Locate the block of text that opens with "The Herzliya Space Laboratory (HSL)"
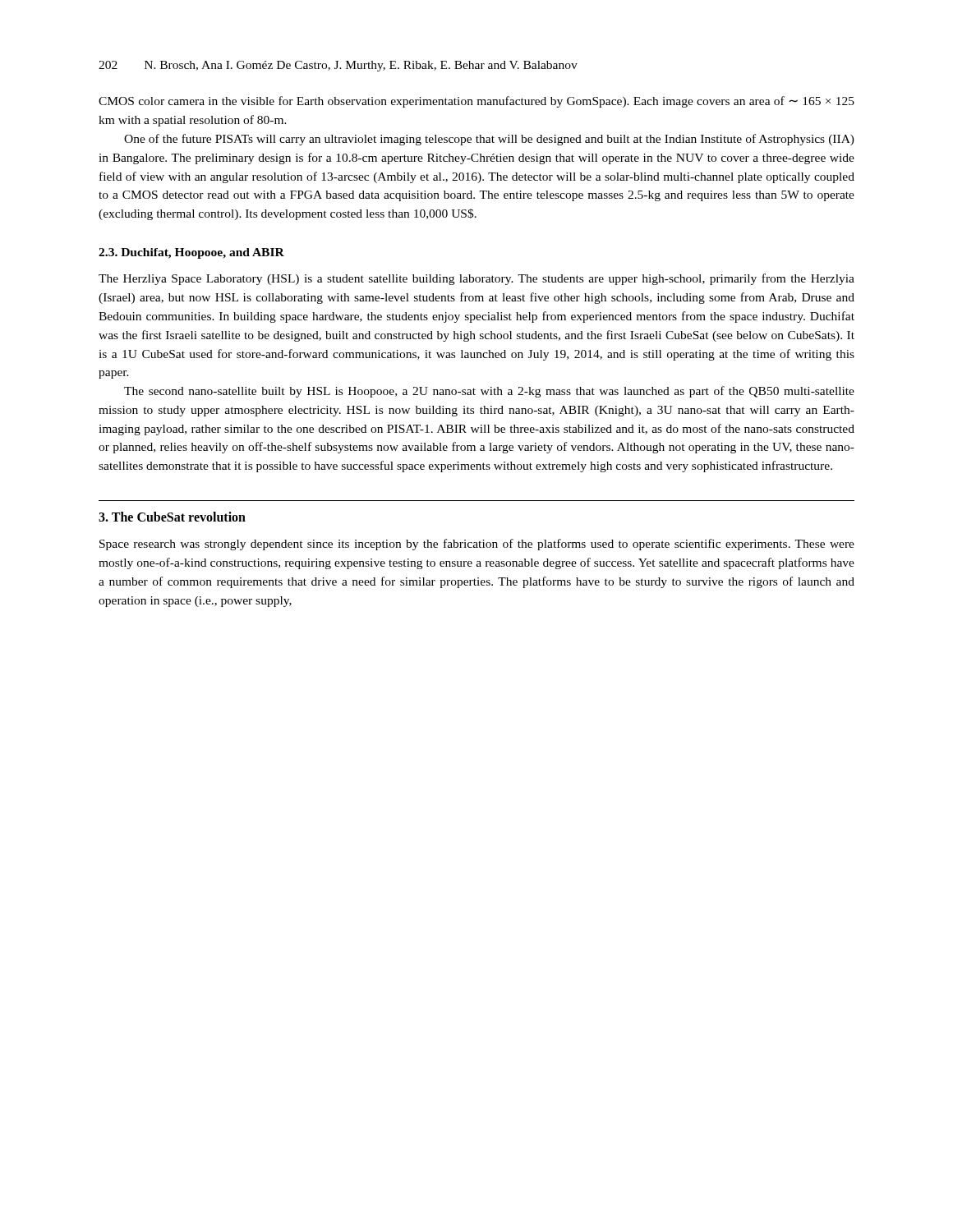This screenshot has height=1232, width=953. 476,326
